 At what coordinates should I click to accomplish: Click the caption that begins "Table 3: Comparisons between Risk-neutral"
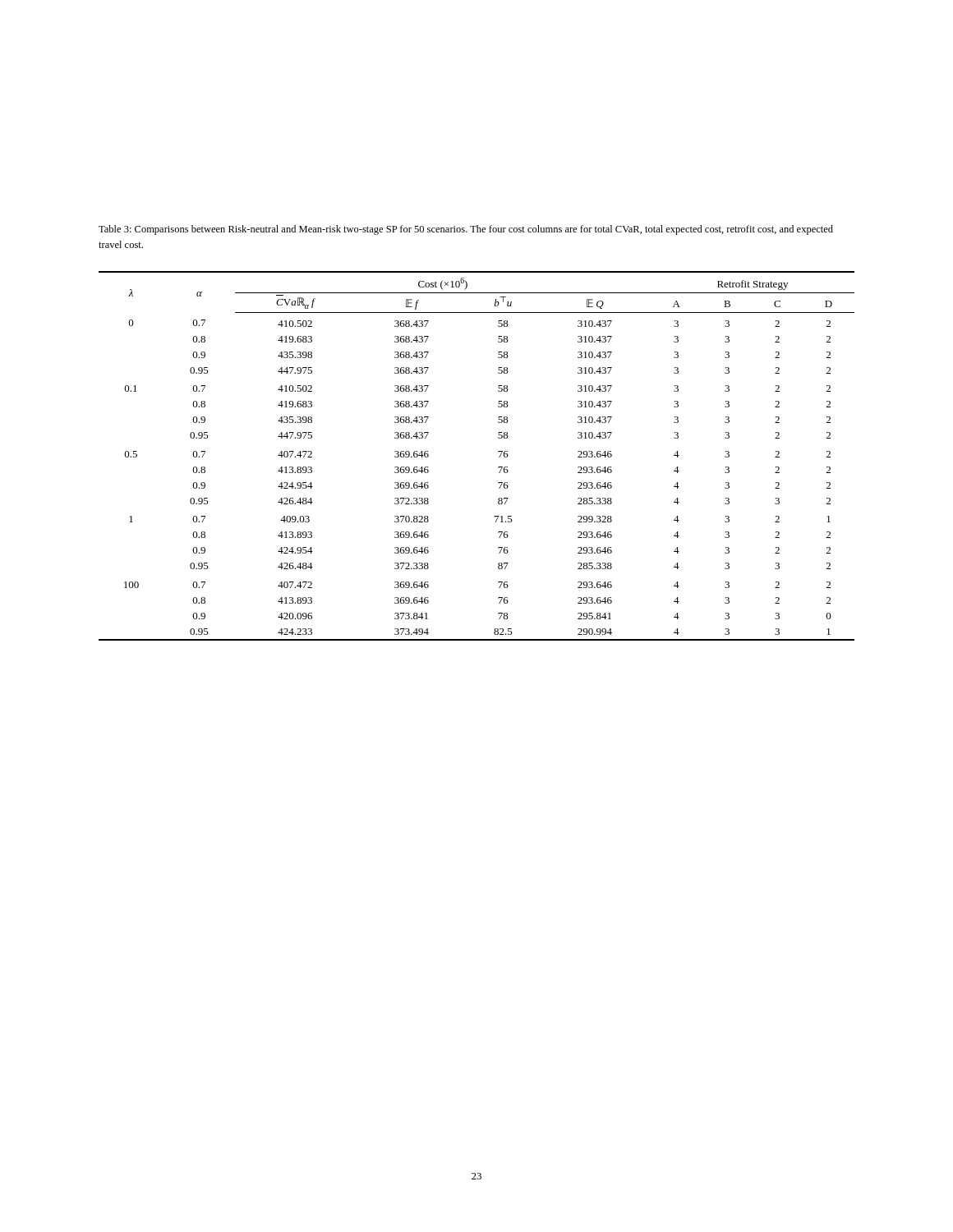466,237
